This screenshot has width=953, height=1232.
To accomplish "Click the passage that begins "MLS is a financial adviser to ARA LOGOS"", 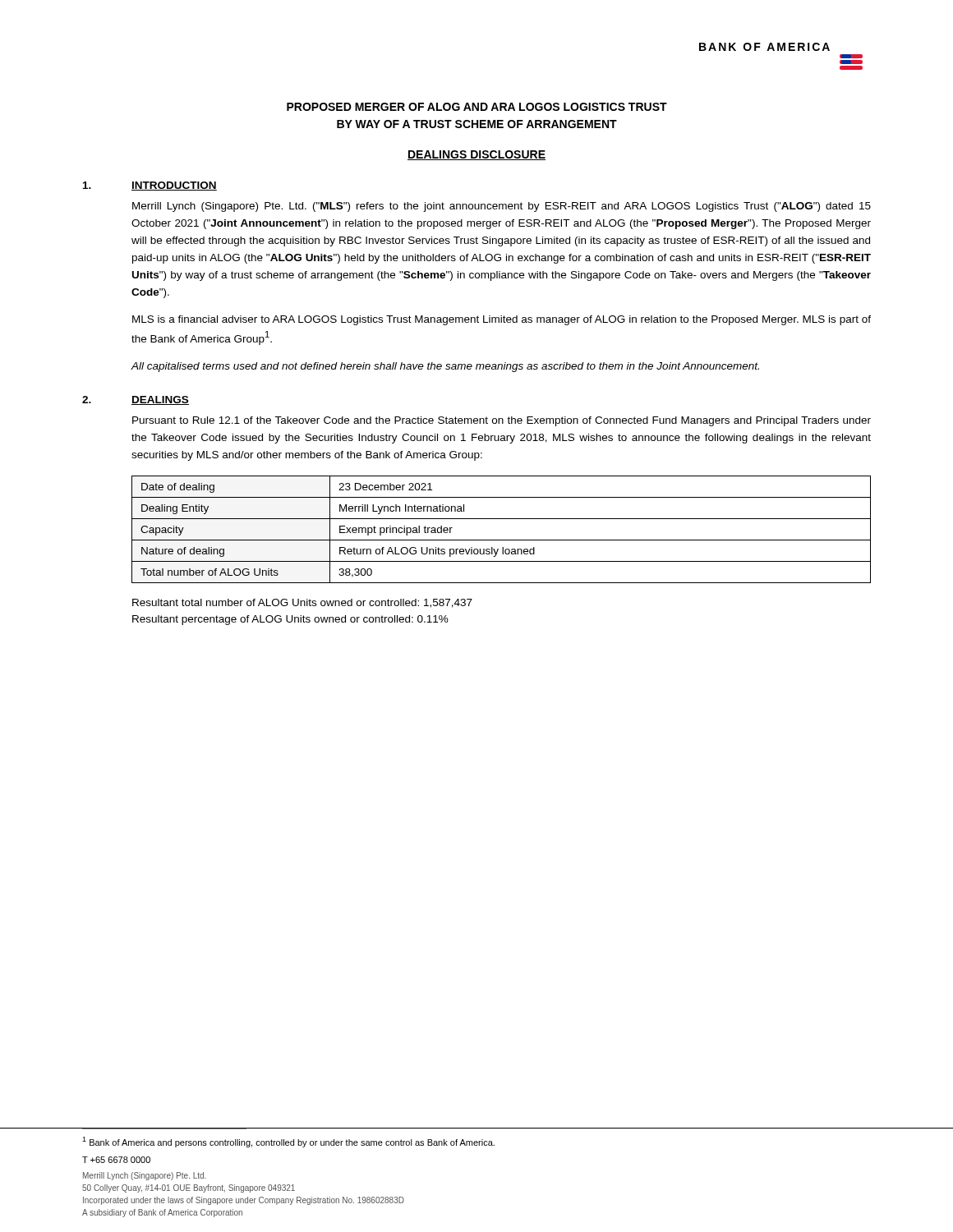I will pyautogui.click(x=501, y=329).
